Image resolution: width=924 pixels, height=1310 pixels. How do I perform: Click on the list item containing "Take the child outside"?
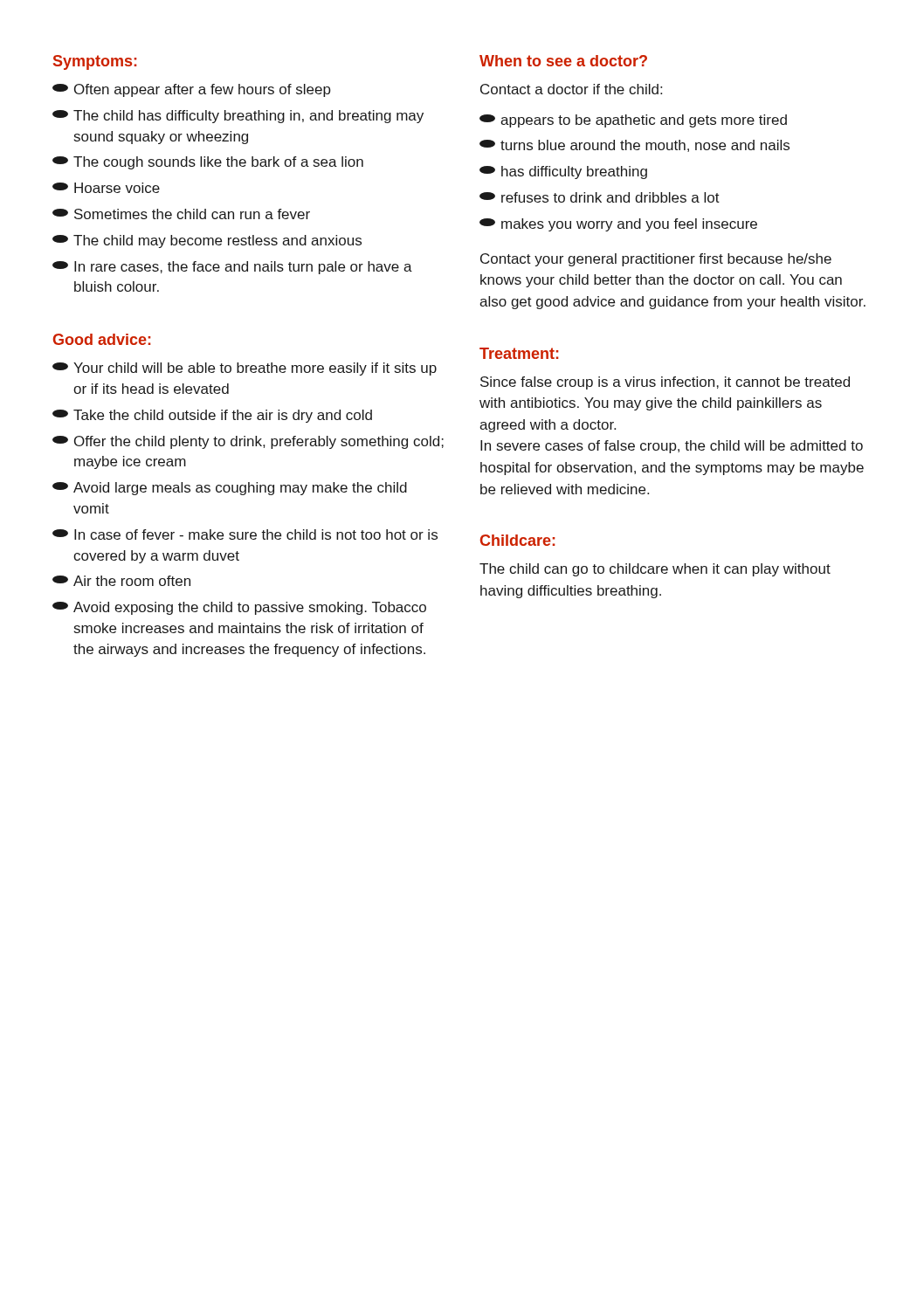coord(248,415)
